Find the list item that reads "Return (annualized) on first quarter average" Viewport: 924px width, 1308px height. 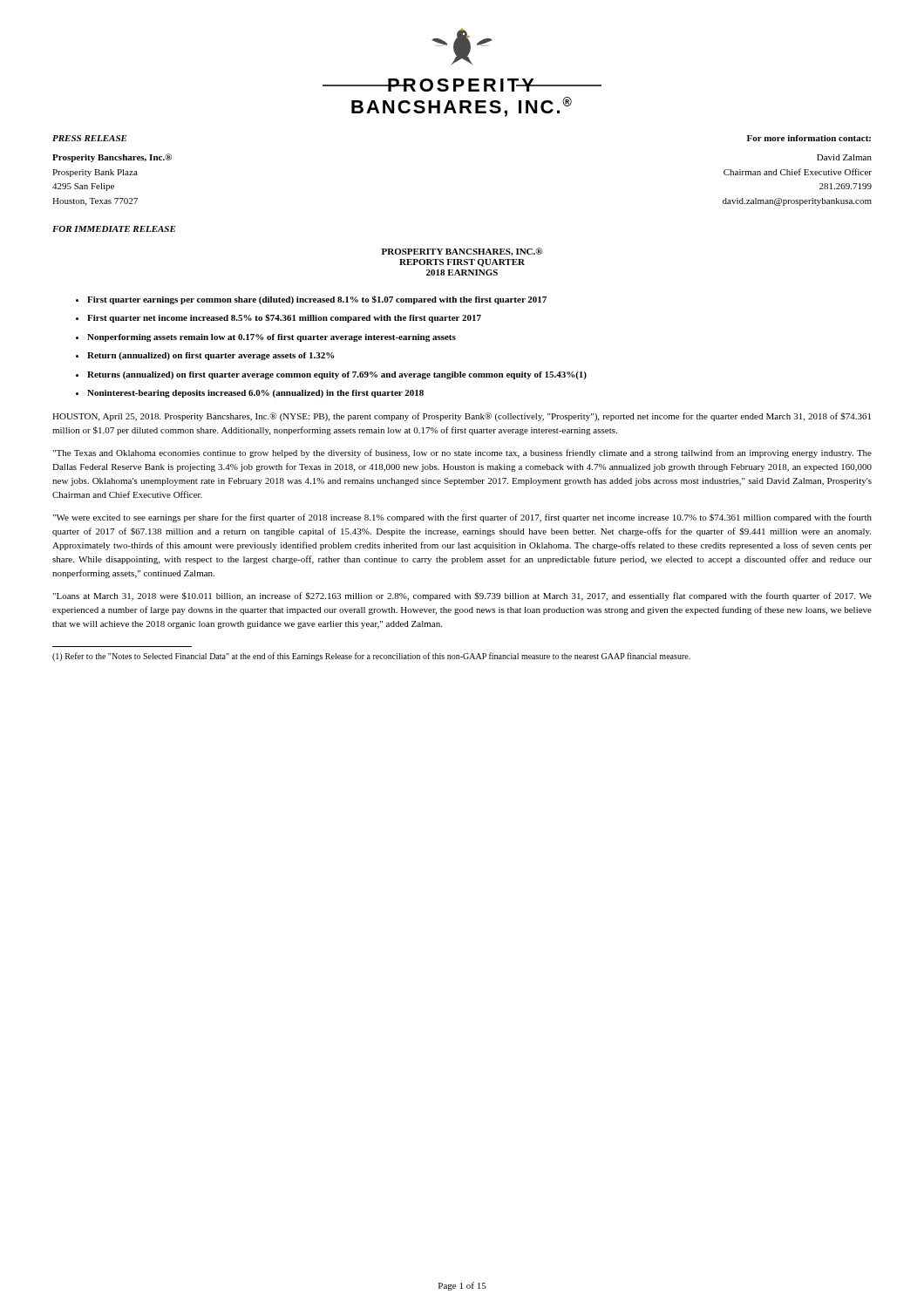click(x=211, y=355)
